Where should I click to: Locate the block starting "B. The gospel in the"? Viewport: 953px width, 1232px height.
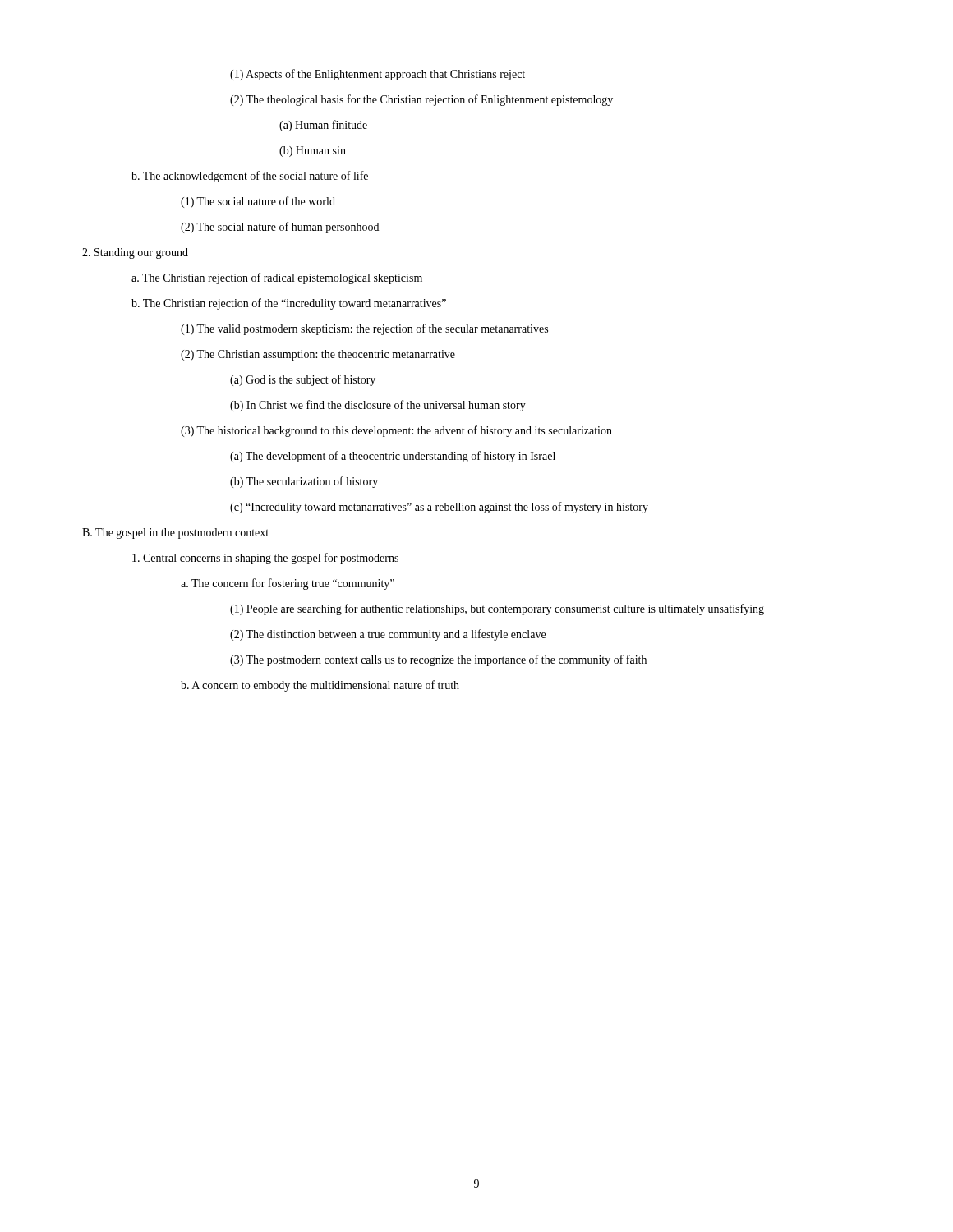click(175, 533)
